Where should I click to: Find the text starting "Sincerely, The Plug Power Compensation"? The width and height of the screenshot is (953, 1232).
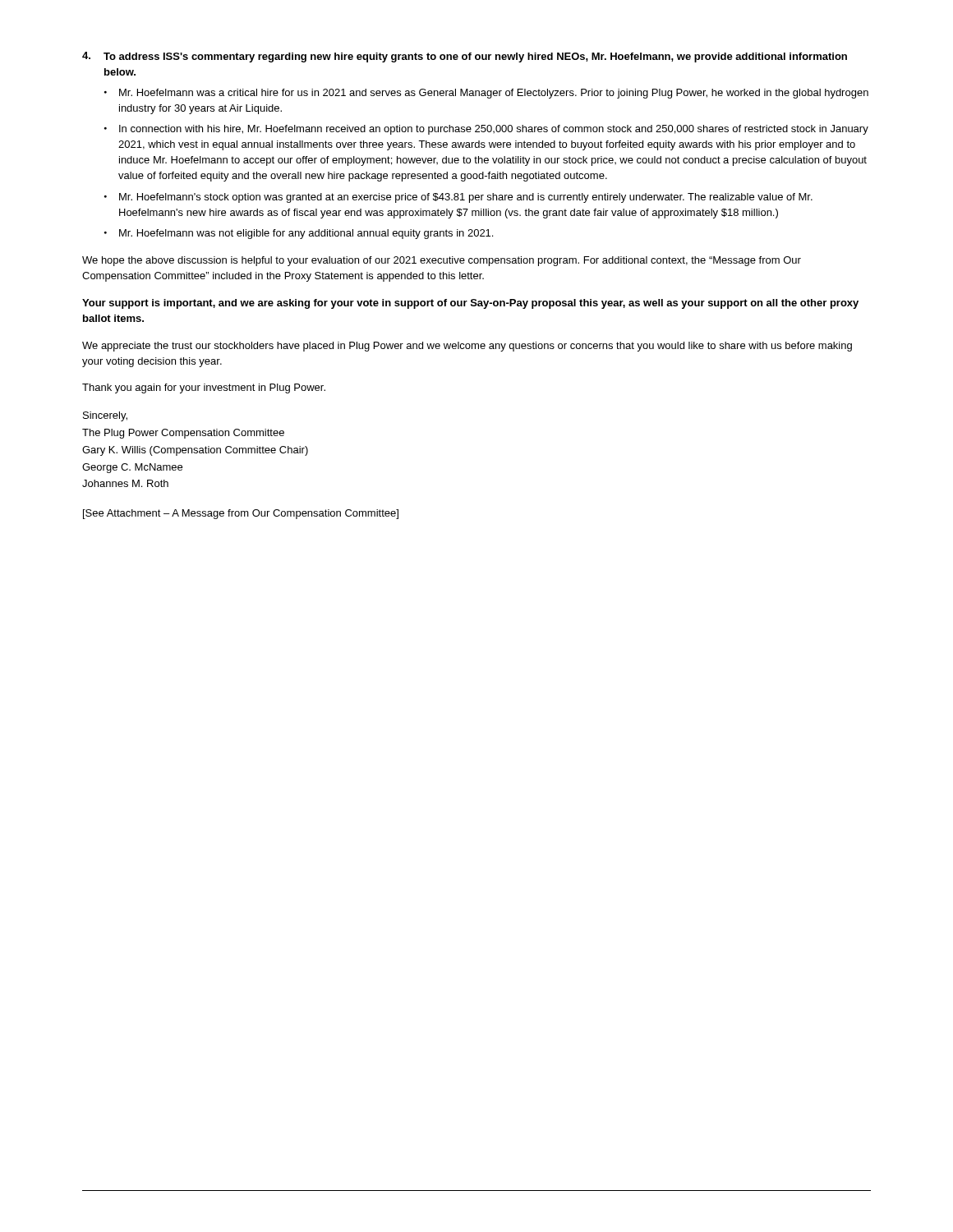(195, 449)
